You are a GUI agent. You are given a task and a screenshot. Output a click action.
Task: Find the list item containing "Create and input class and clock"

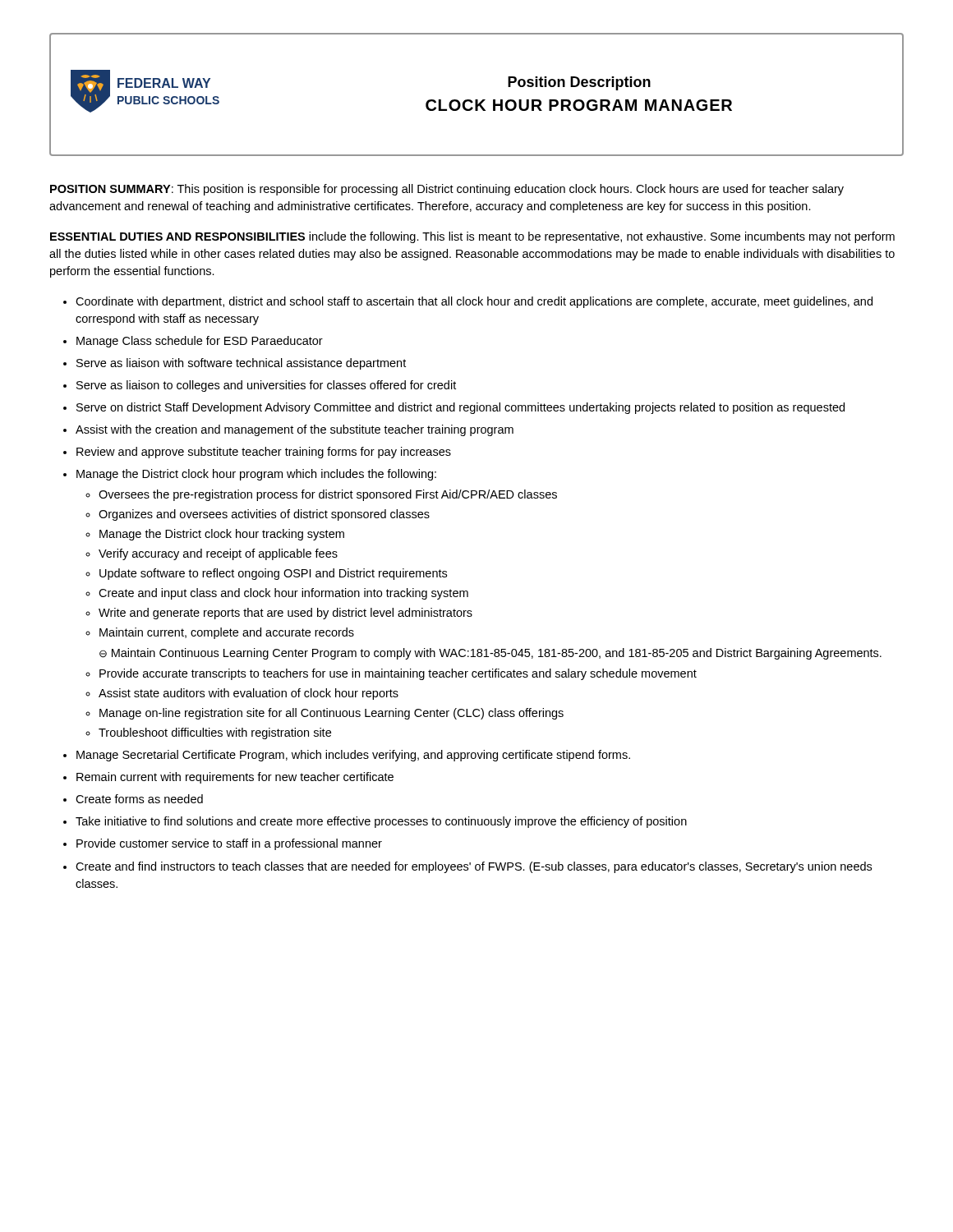tap(284, 593)
